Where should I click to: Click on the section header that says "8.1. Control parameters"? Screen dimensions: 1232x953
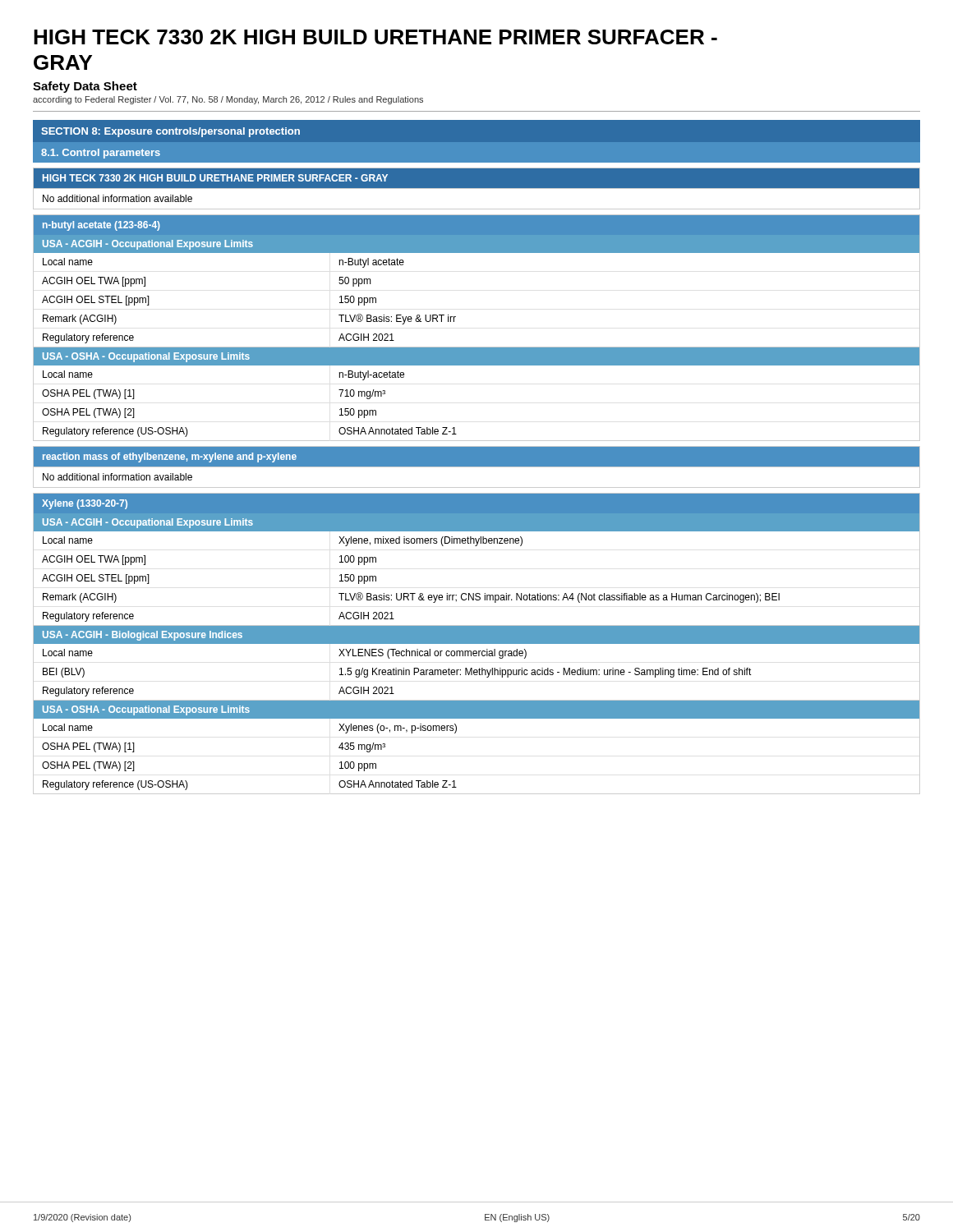pos(101,153)
